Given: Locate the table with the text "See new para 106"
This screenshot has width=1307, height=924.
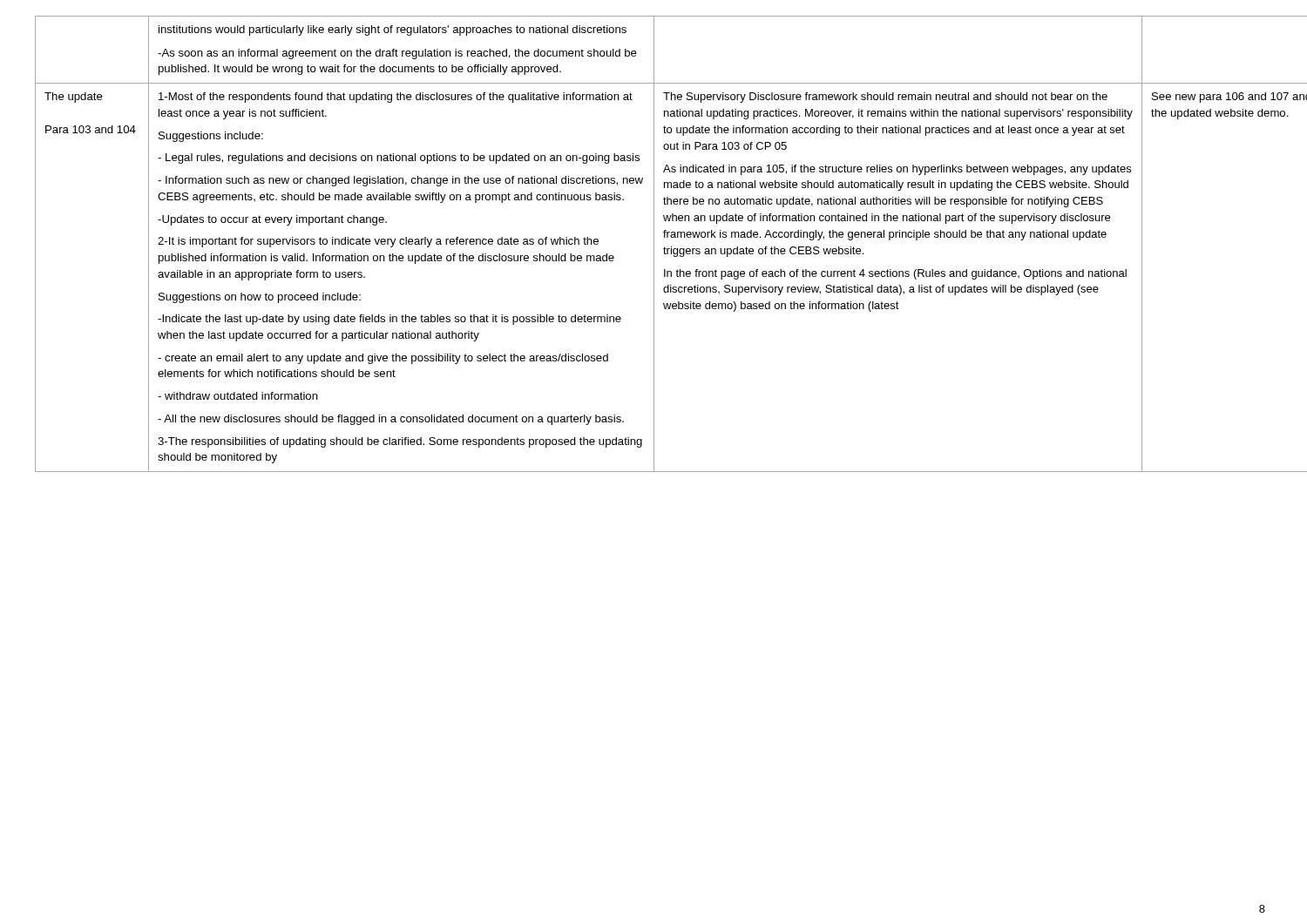Looking at the screenshot, I should [x=654, y=244].
